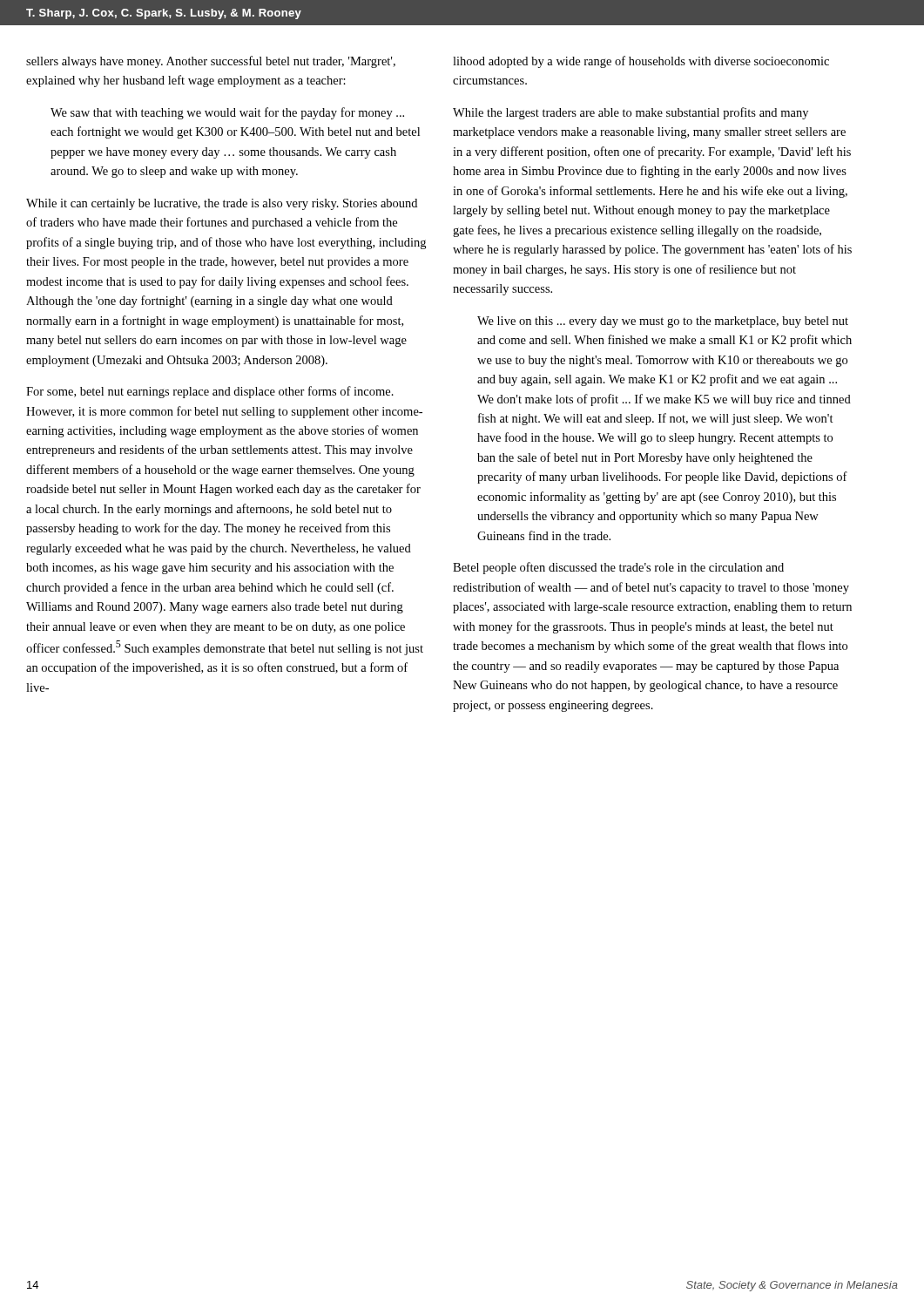Where is the passage that starts "sellers always have money. Another"?

point(211,71)
